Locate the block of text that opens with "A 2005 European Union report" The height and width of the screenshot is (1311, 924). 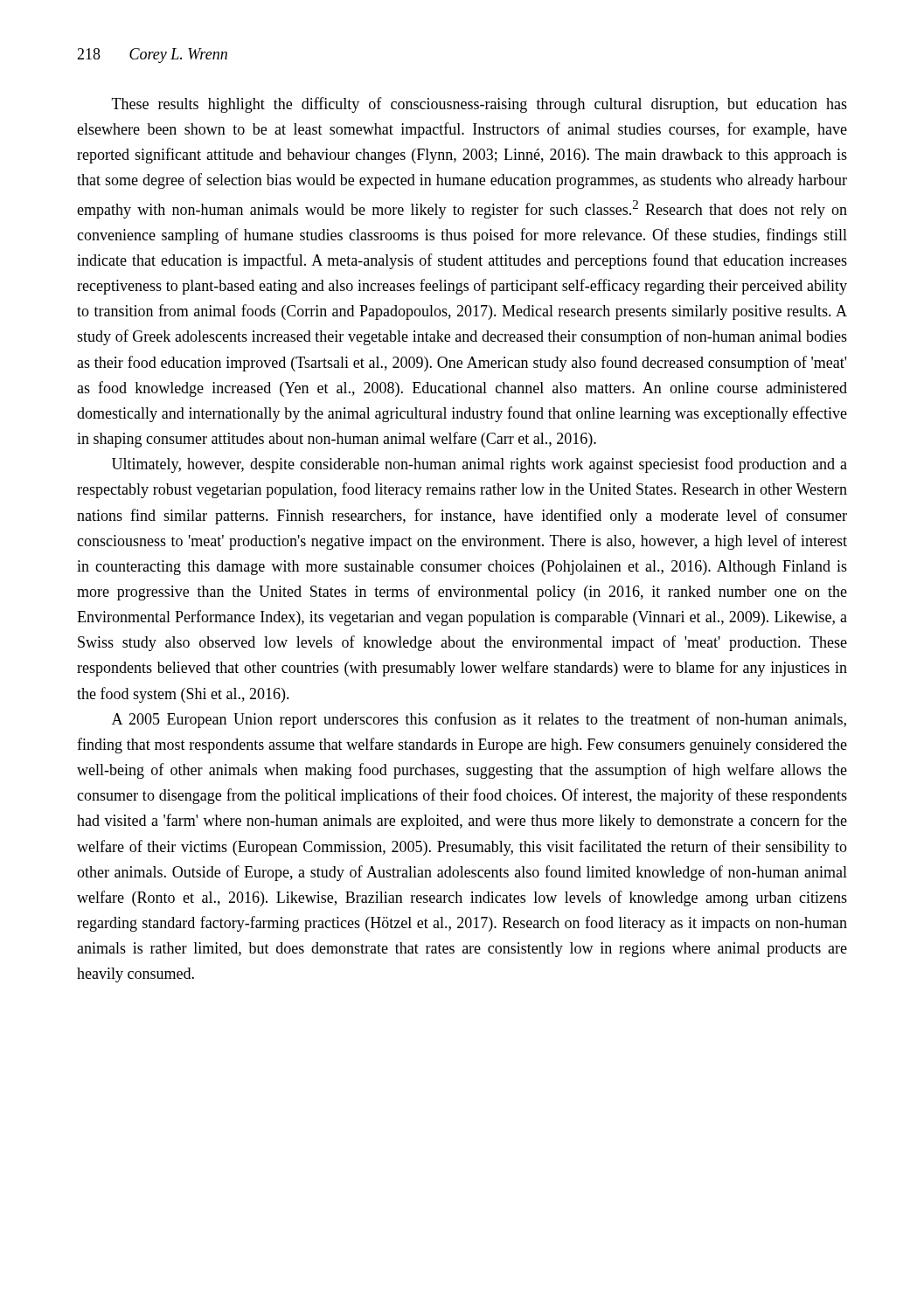pyautogui.click(x=462, y=847)
